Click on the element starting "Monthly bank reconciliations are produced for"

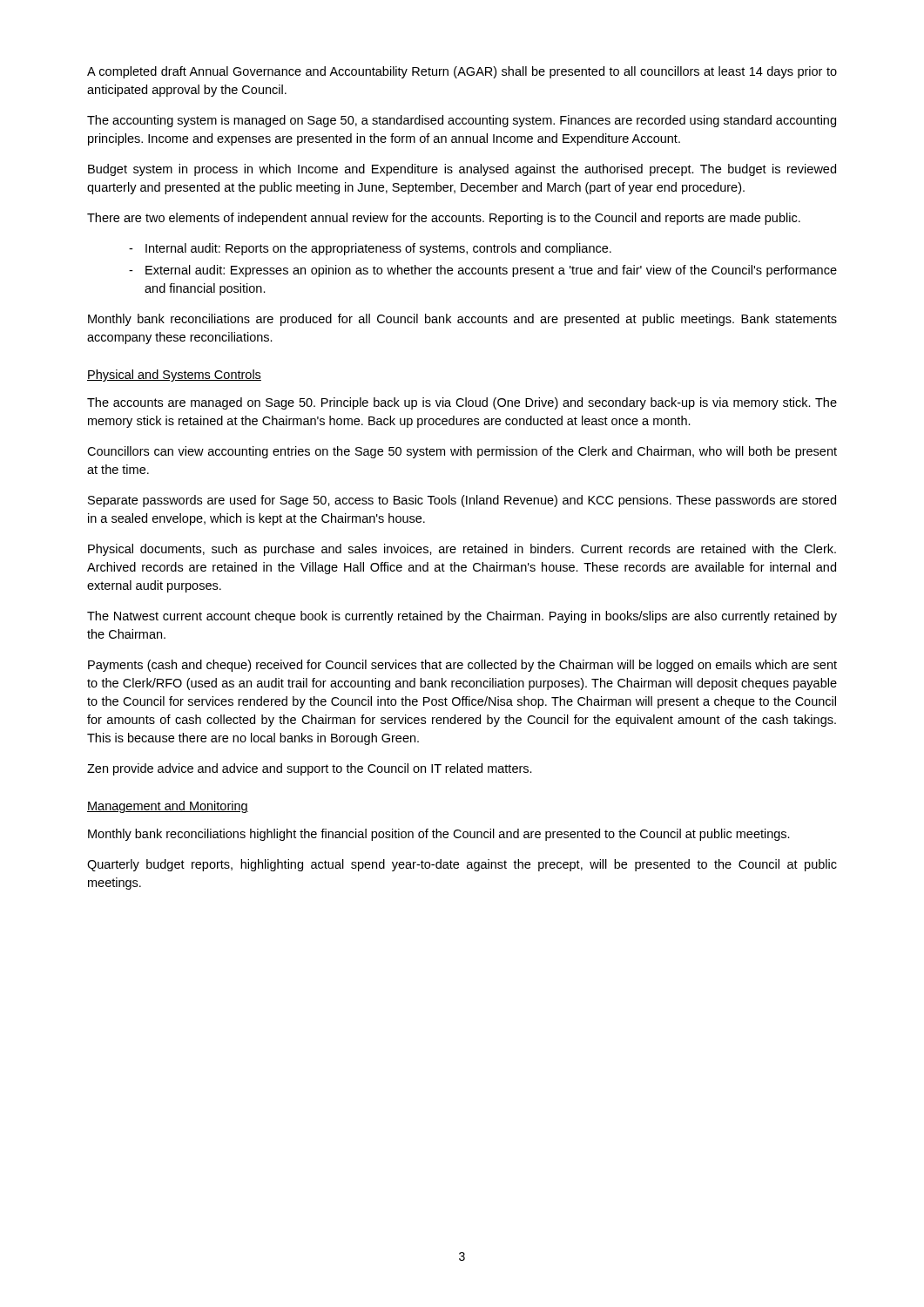click(x=462, y=328)
